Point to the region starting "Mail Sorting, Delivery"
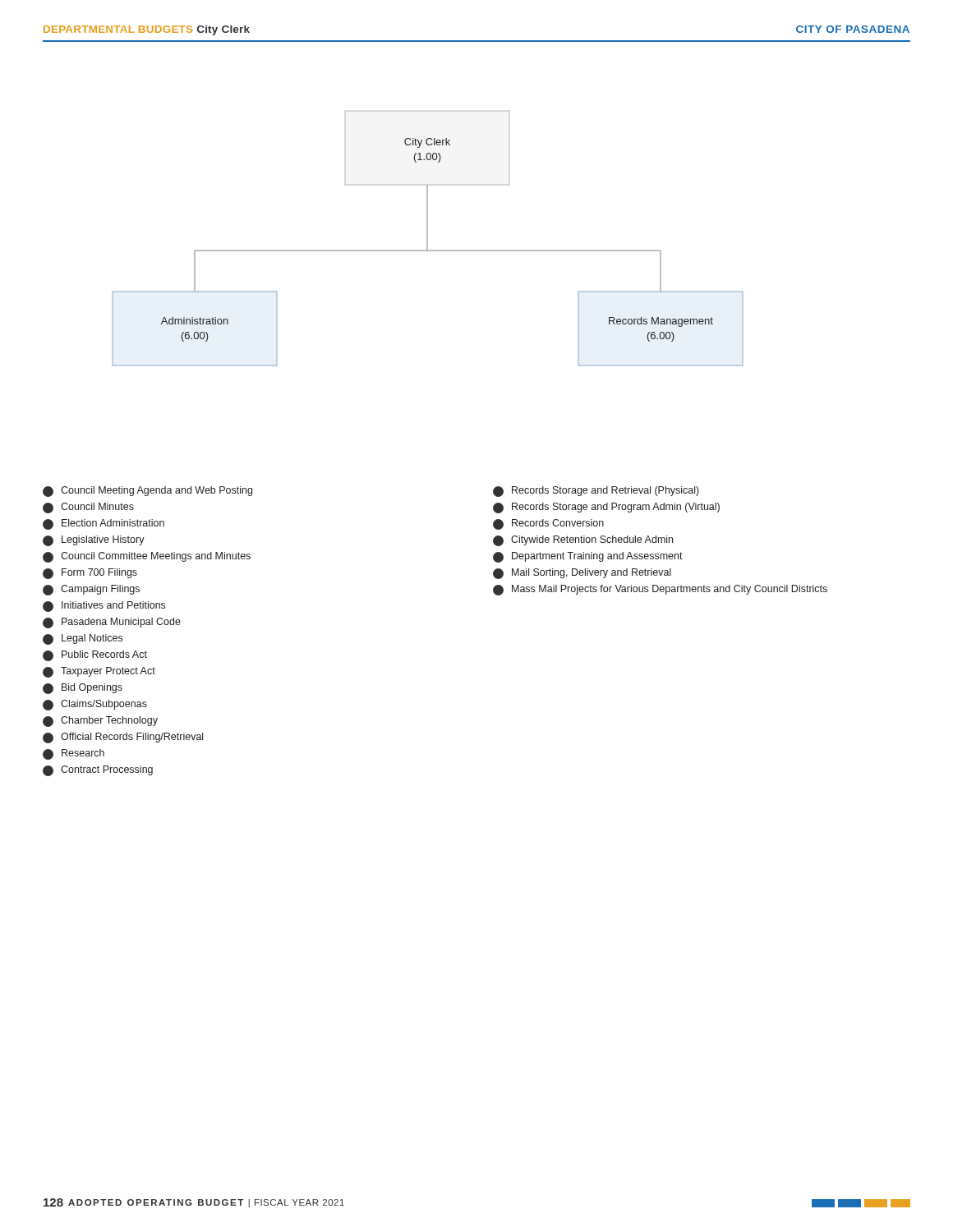The image size is (953, 1232). pyautogui.click(x=582, y=573)
